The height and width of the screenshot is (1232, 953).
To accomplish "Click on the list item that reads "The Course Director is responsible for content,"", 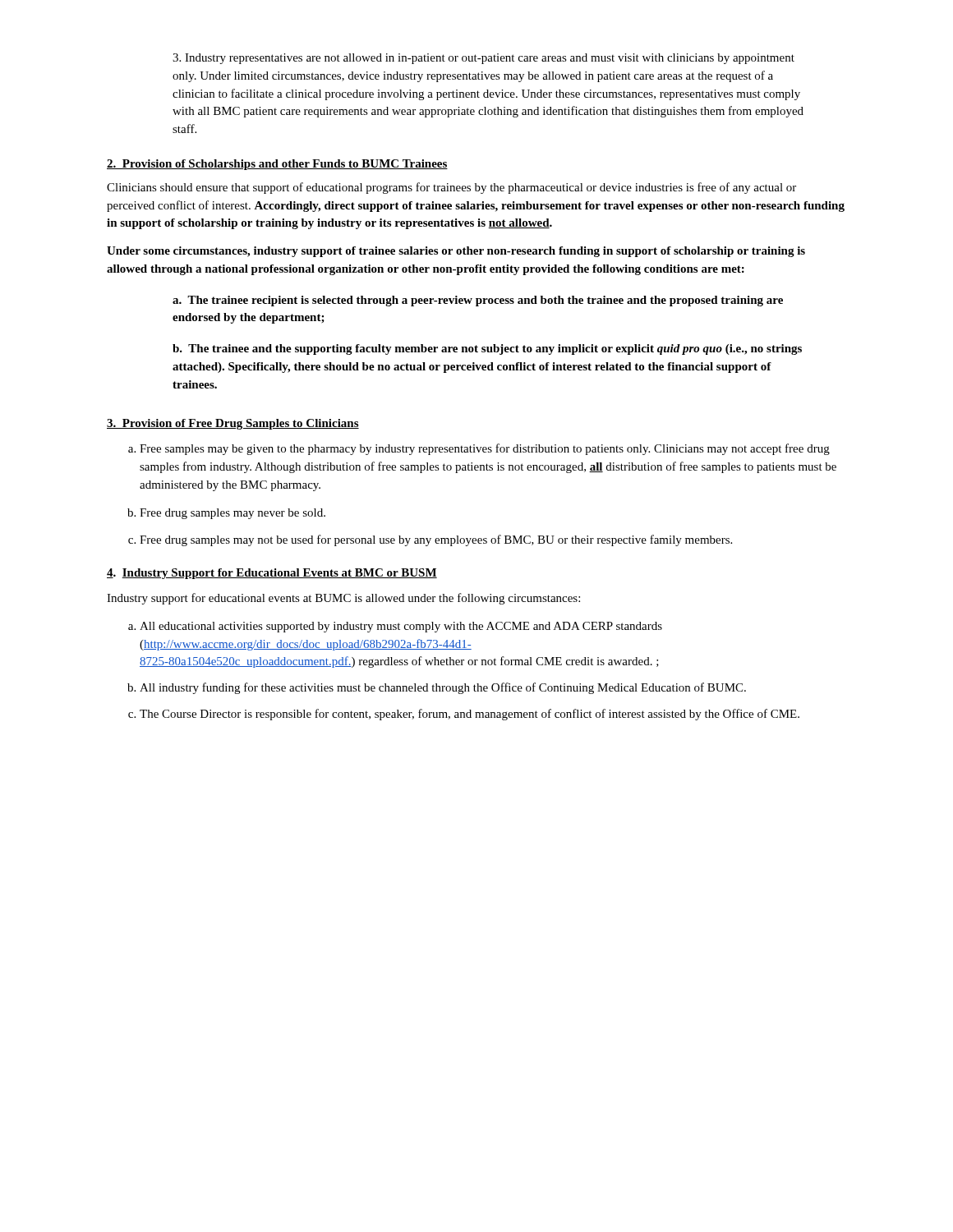I will 470,714.
